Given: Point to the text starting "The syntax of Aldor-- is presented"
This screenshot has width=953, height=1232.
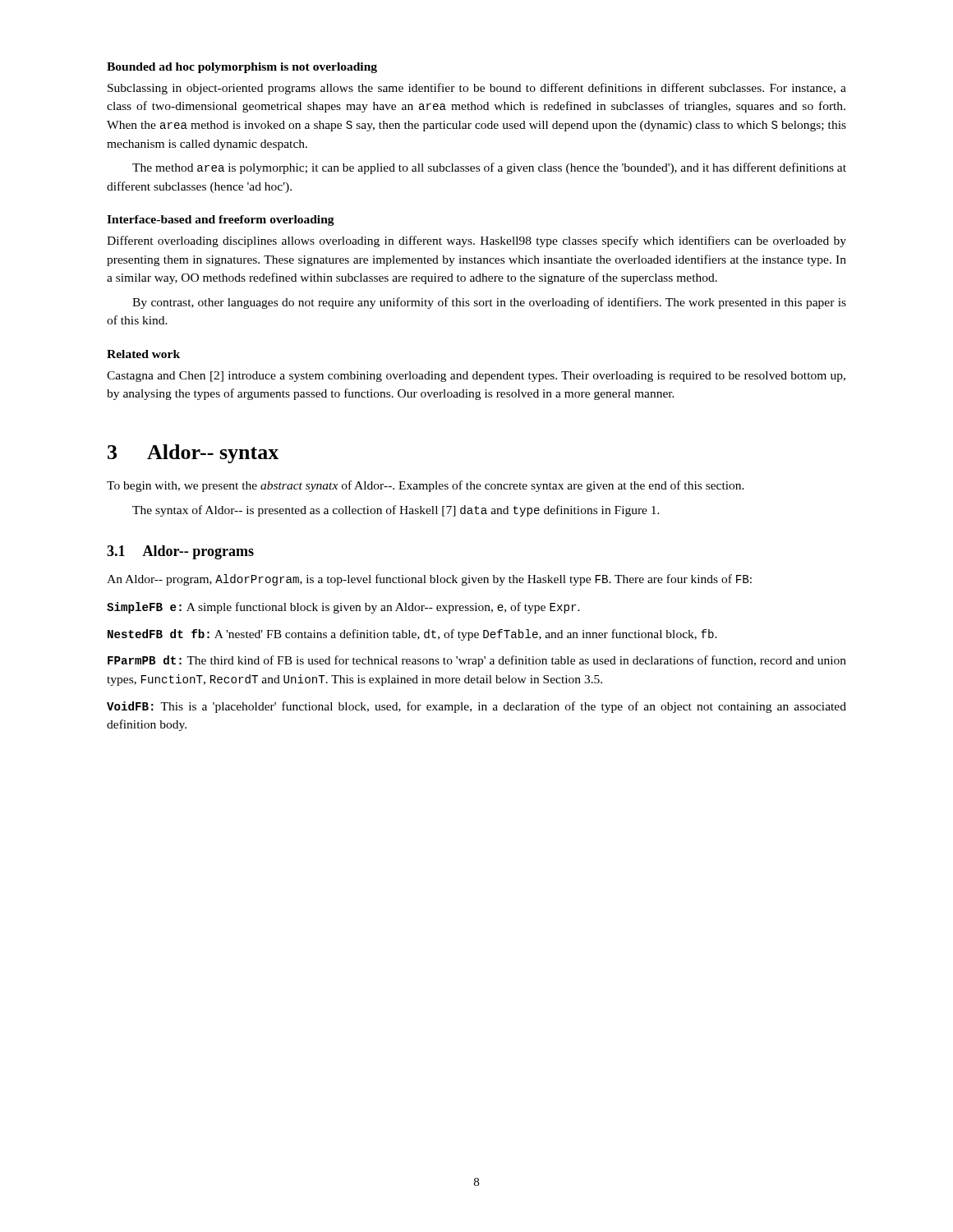Looking at the screenshot, I should coord(476,510).
